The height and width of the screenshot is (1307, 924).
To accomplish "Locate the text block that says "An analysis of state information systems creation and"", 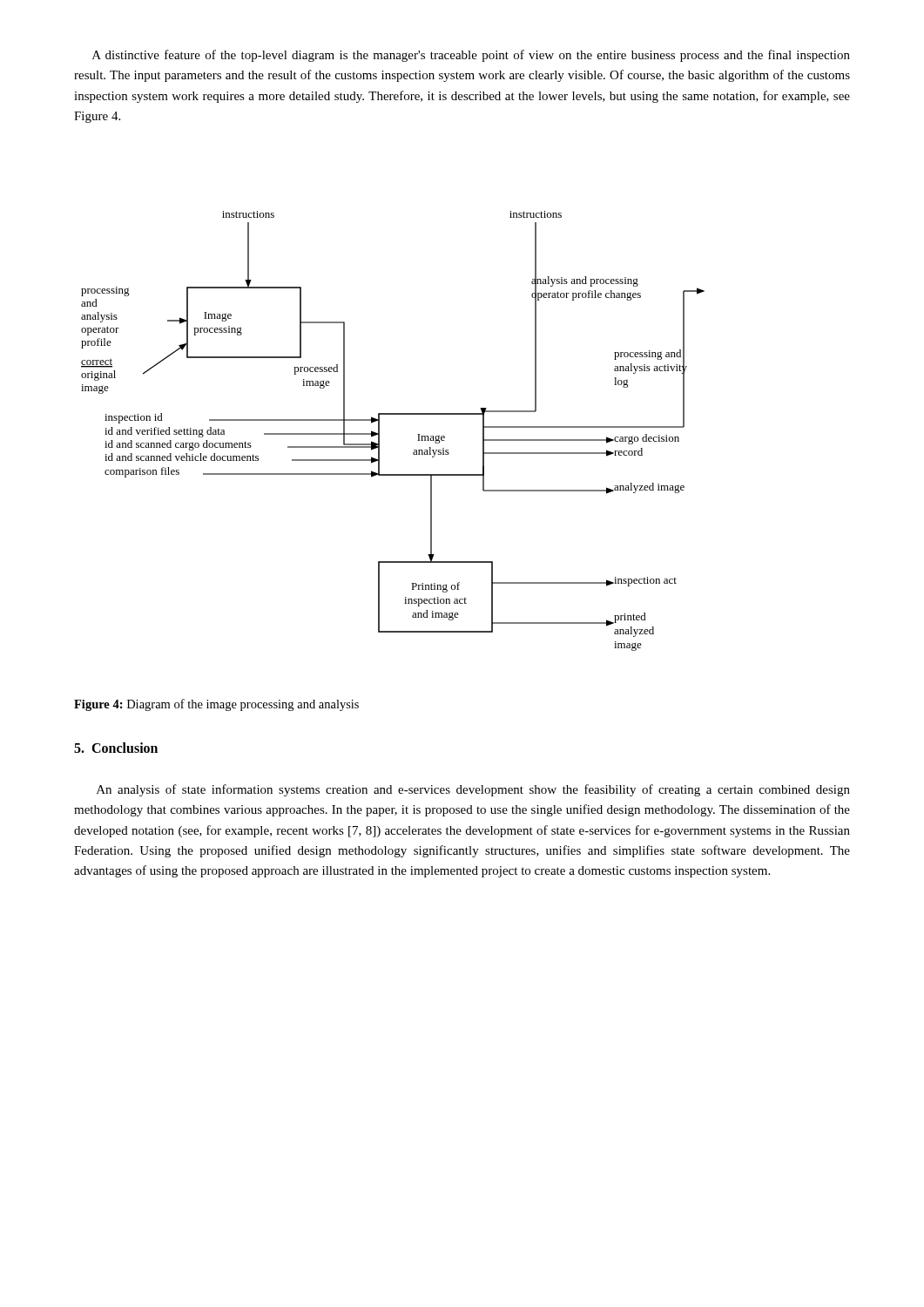I will coord(462,830).
